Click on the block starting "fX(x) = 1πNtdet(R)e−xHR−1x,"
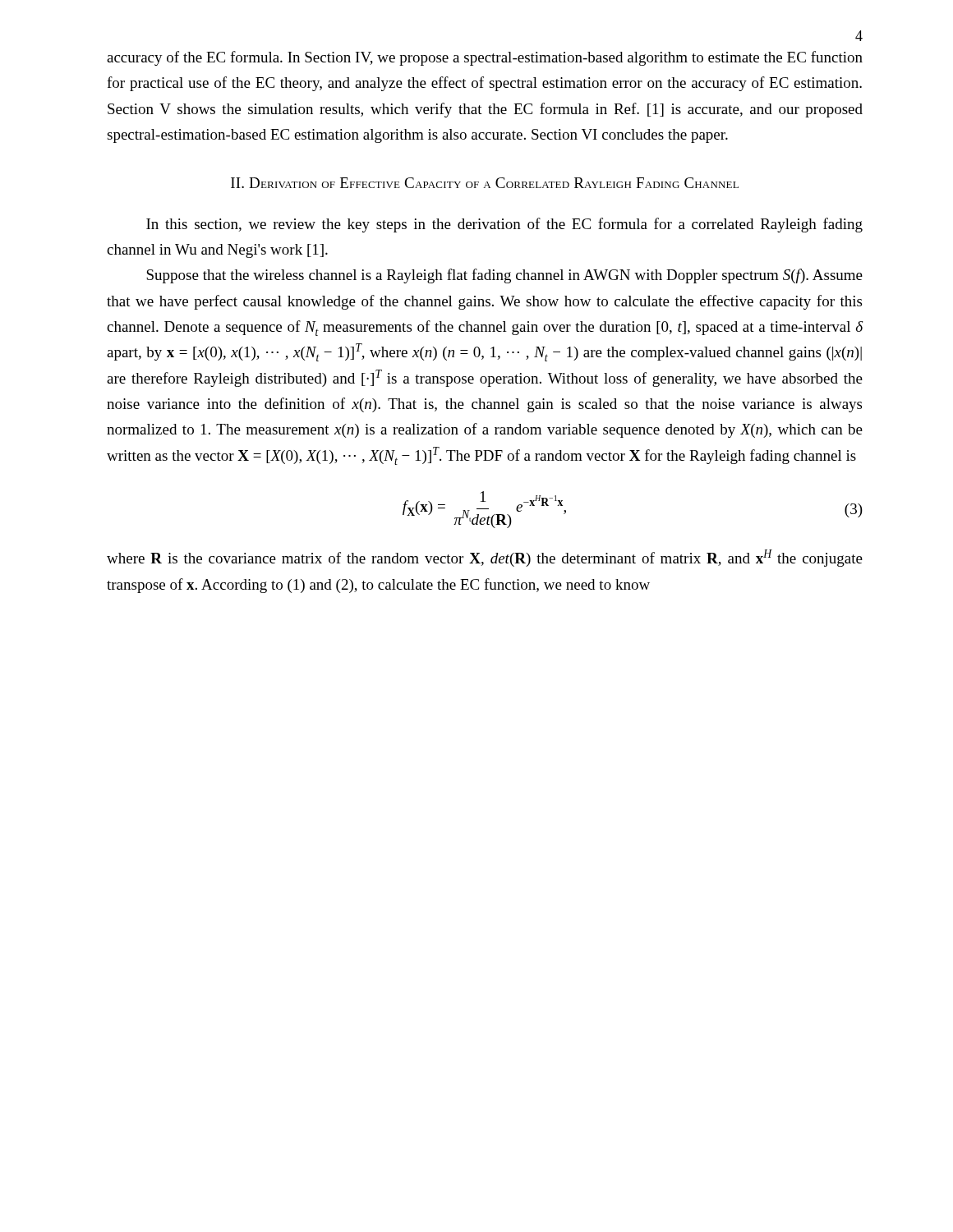Image resolution: width=953 pixels, height=1232 pixels. click(x=485, y=509)
